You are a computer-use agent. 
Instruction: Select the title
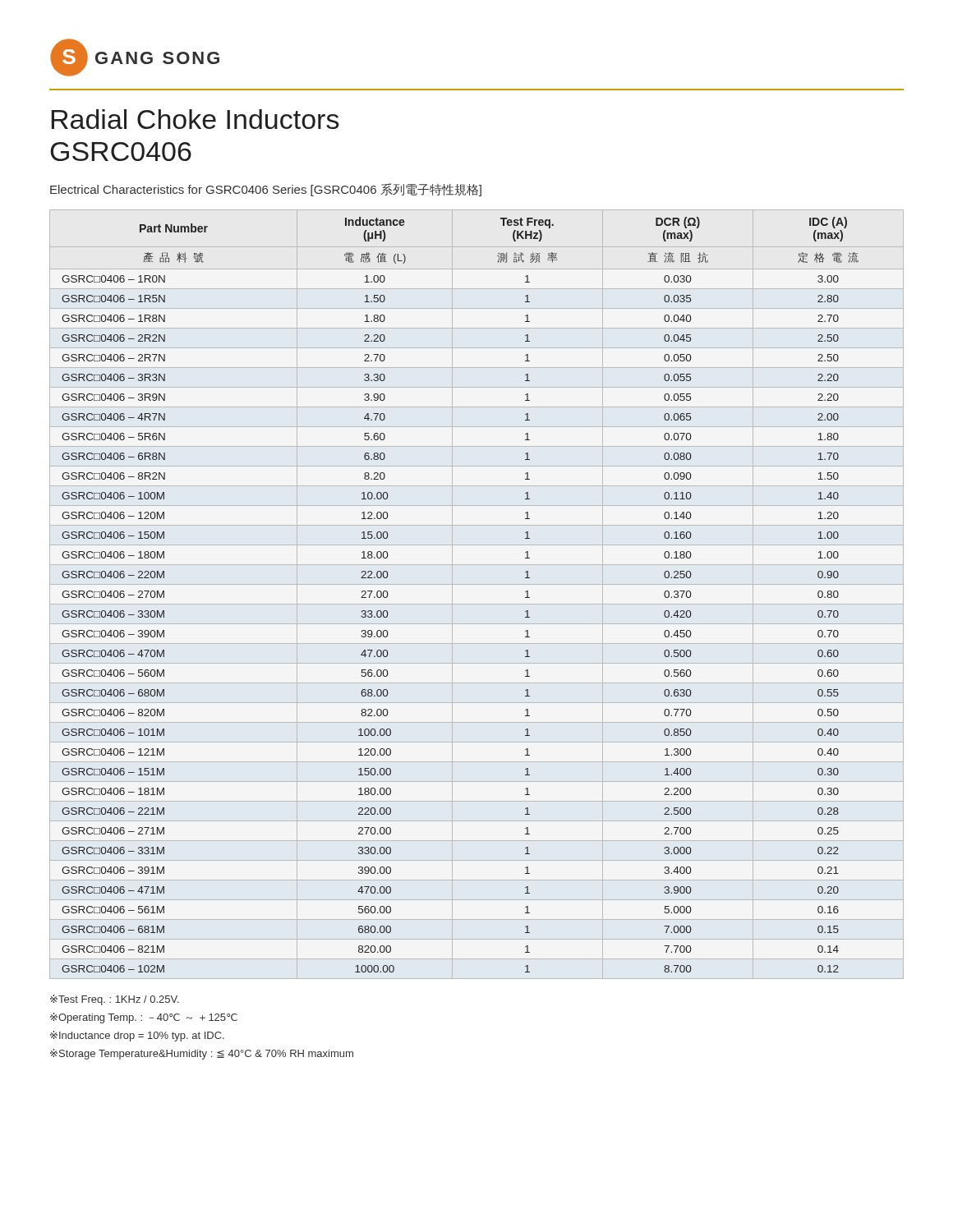click(x=476, y=136)
